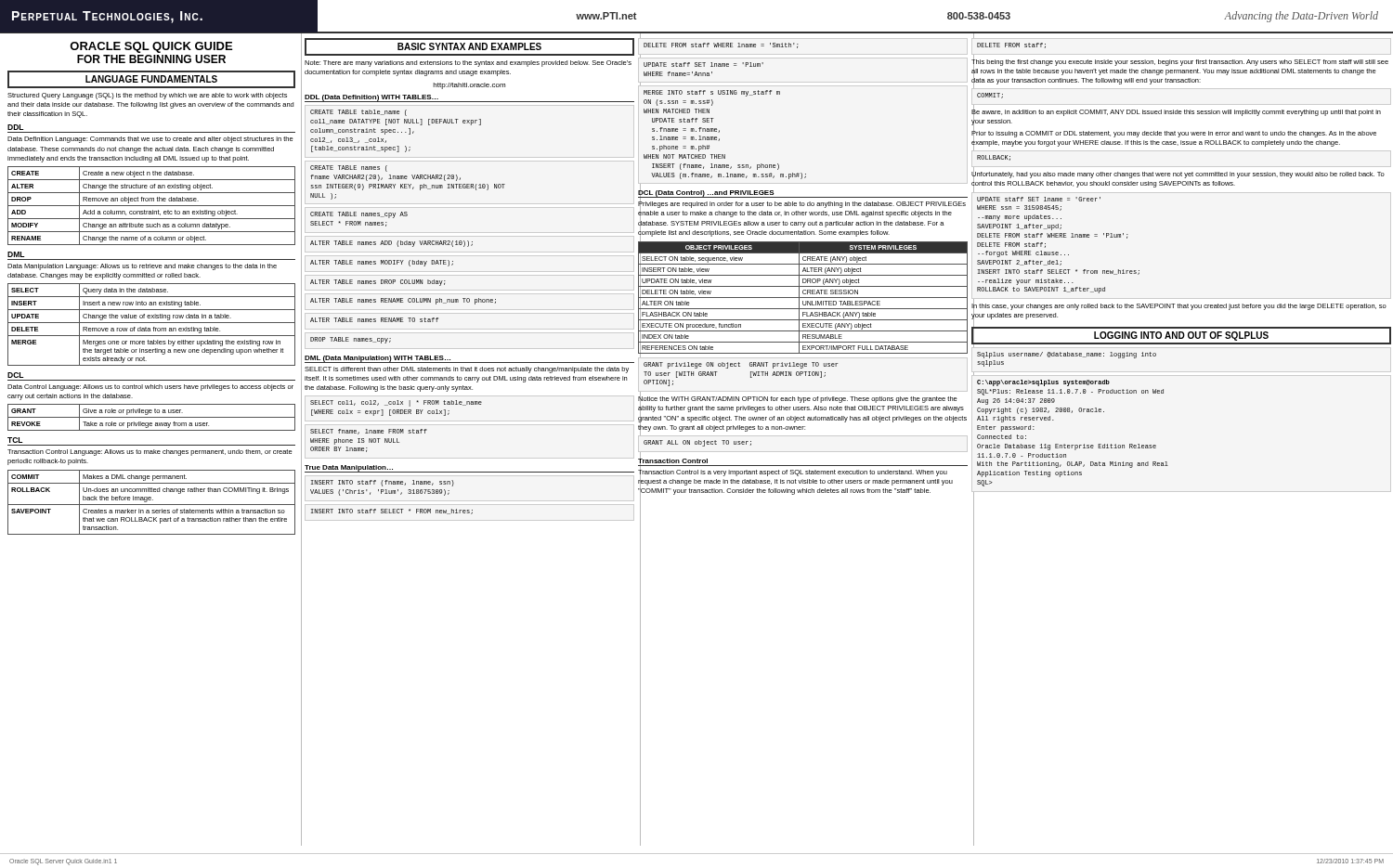Locate the block of text that opens with "SELECT col1, col2, _colx | * FROM"

pos(396,408)
